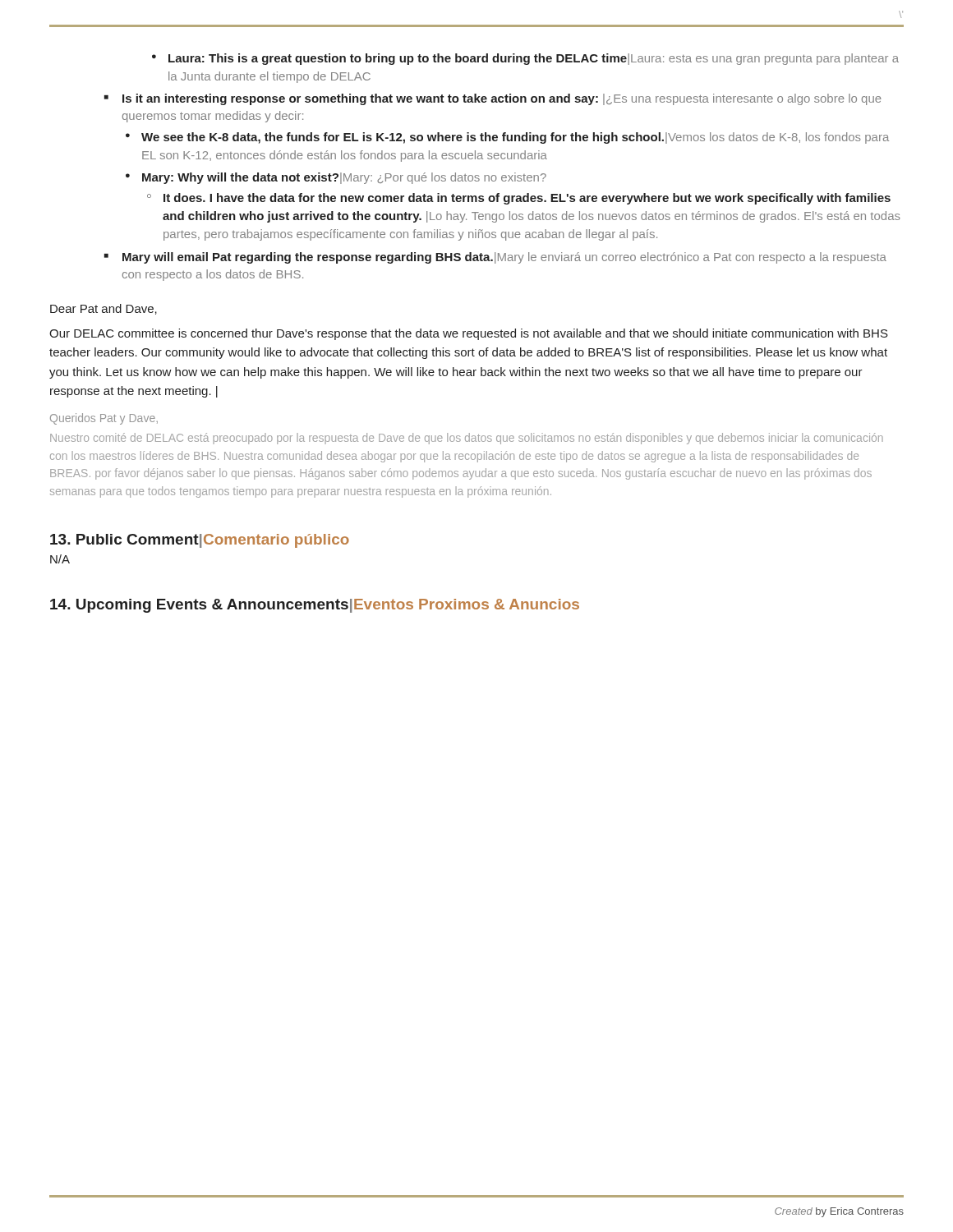Viewport: 953px width, 1232px height.
Task: Click on the list item containing "Mary: Why will the"
Action: 523,206
